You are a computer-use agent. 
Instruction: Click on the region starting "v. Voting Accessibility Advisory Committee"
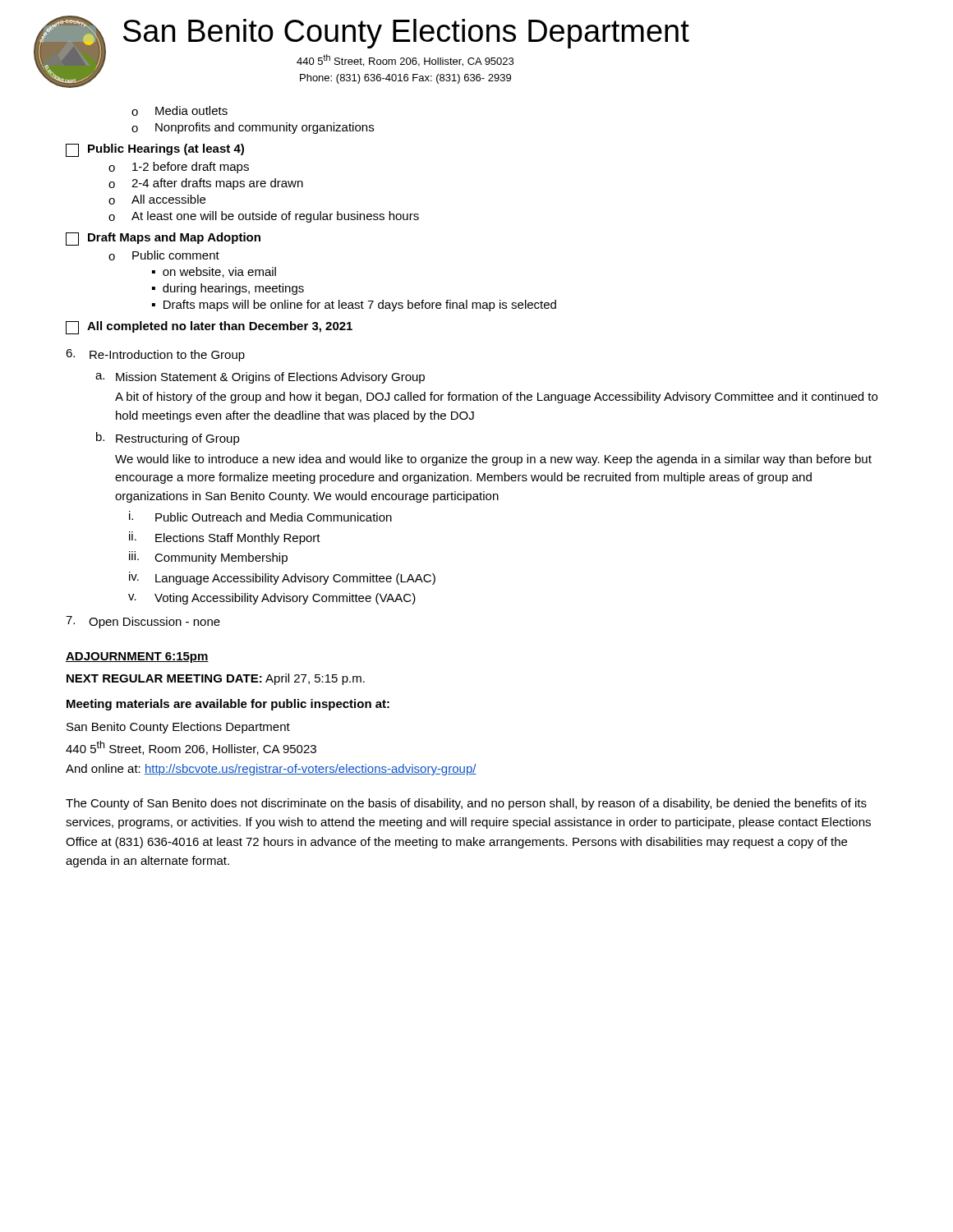point(272,598)
